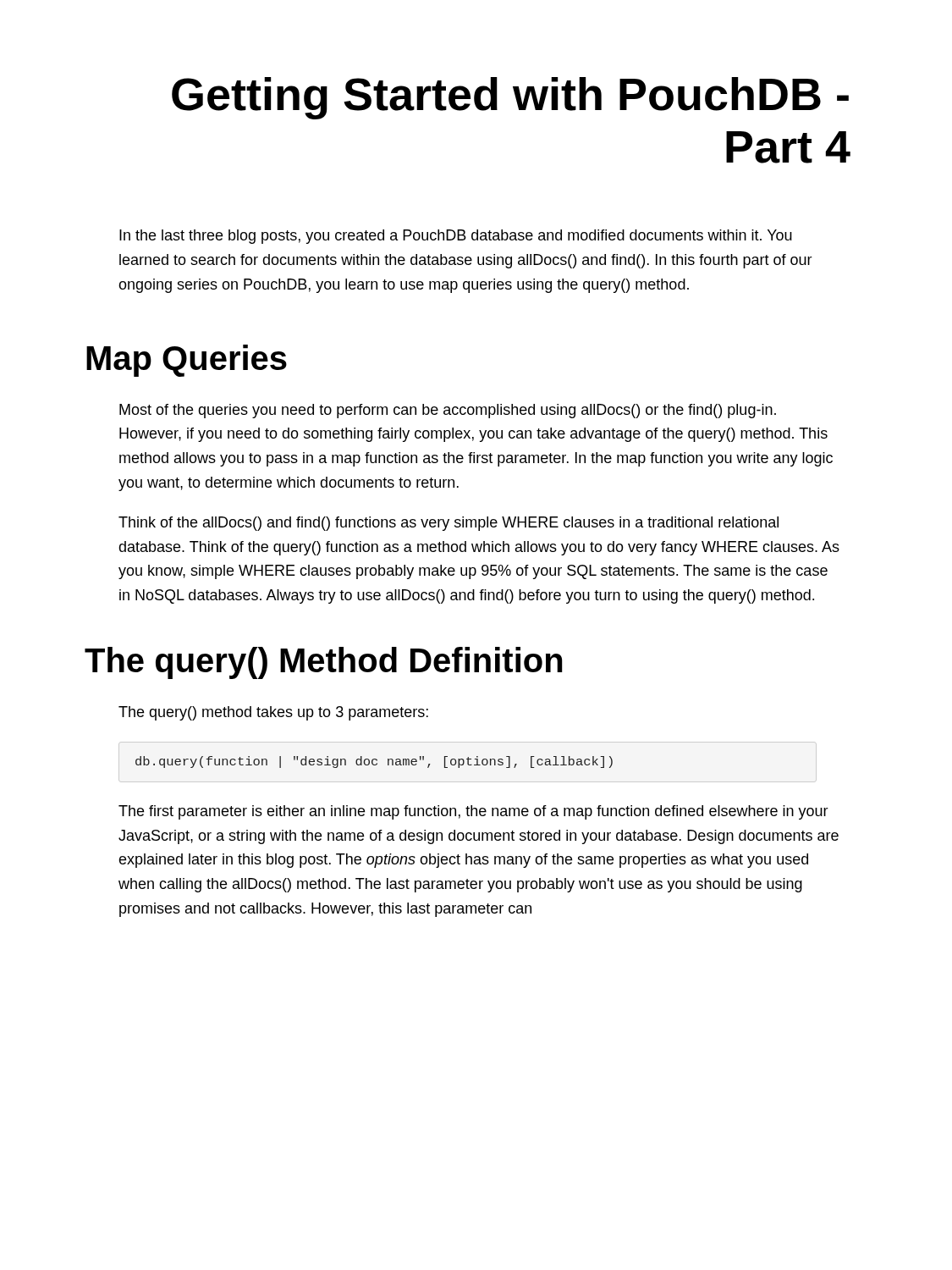Find the text block that says "In the last three blog posts, you created"
This screenshot has height=1270, width=952.
pos(465,260)
